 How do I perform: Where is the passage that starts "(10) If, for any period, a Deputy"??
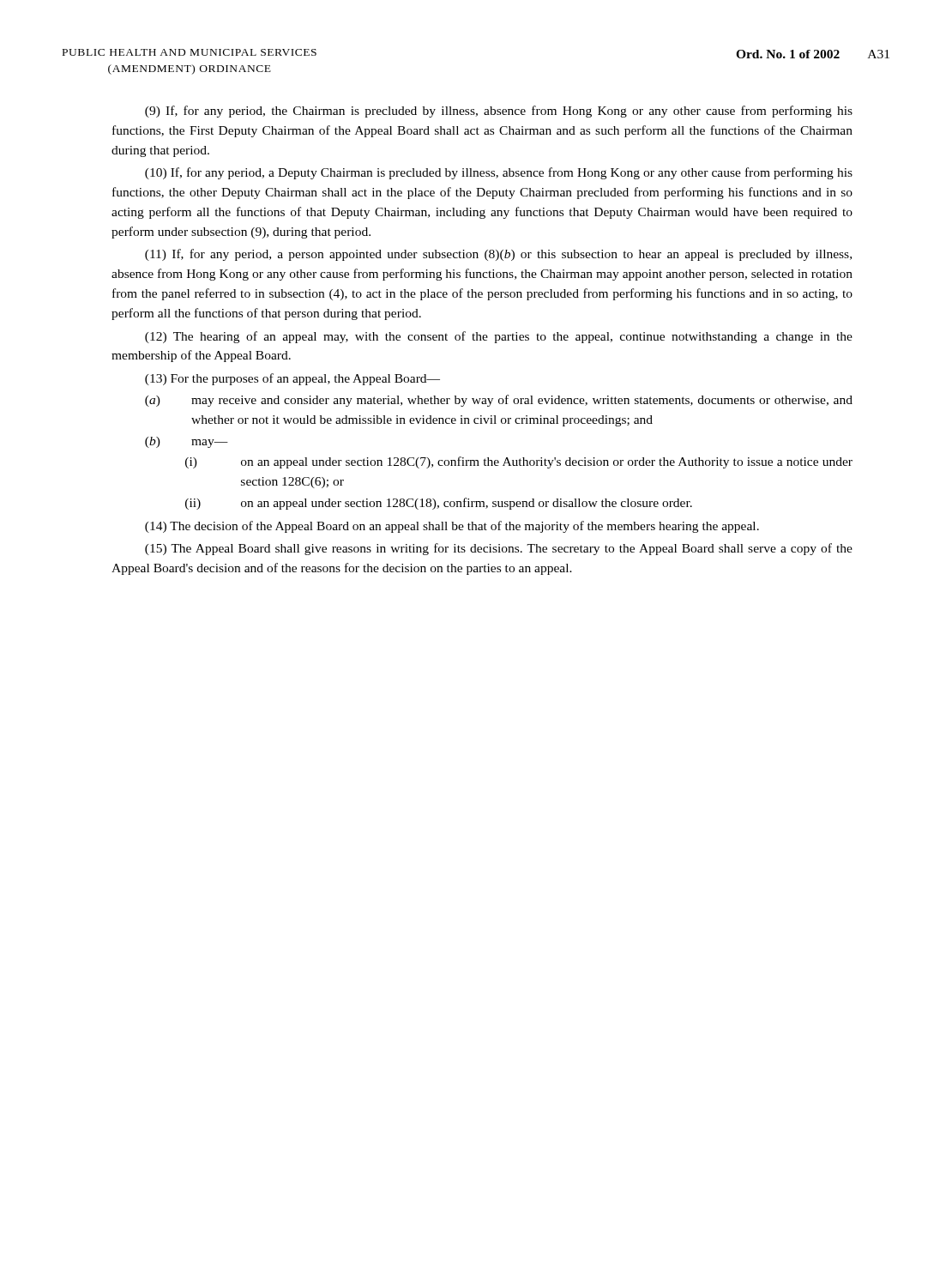(x=482, y=202)
